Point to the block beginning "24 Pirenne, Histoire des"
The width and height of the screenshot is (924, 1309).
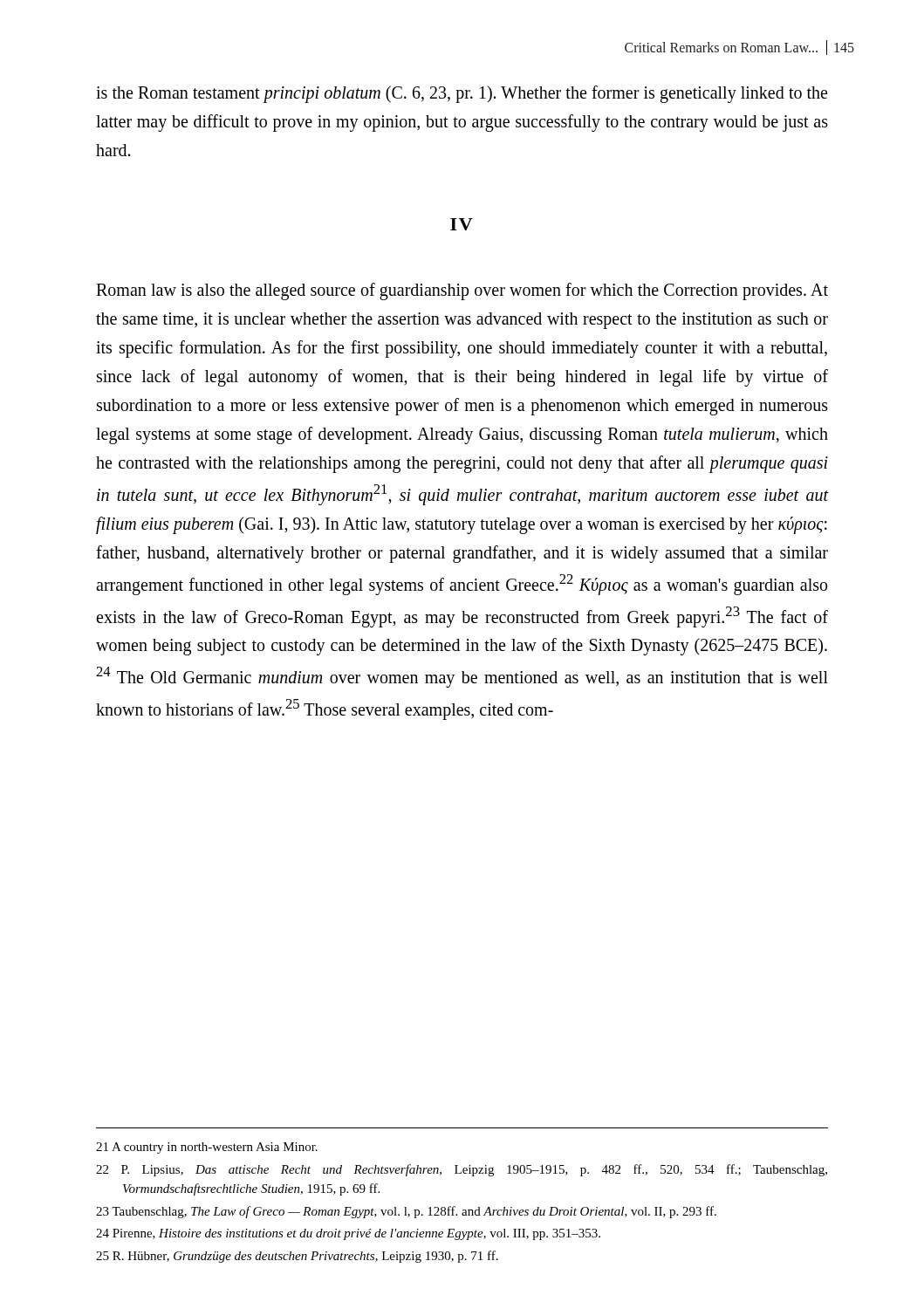(349, 1233)
